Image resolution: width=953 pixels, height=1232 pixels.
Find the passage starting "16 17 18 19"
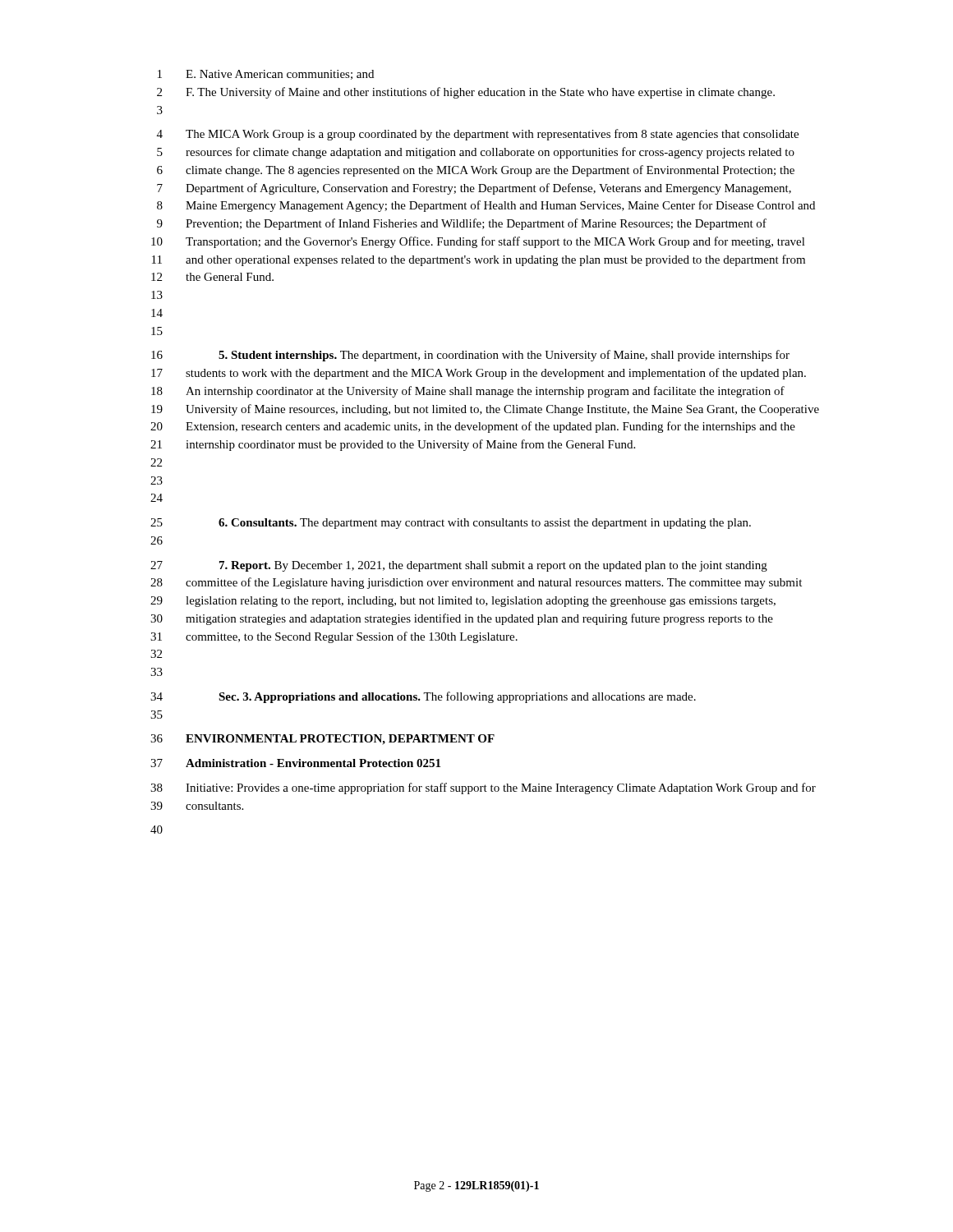(x=476, y=427)
